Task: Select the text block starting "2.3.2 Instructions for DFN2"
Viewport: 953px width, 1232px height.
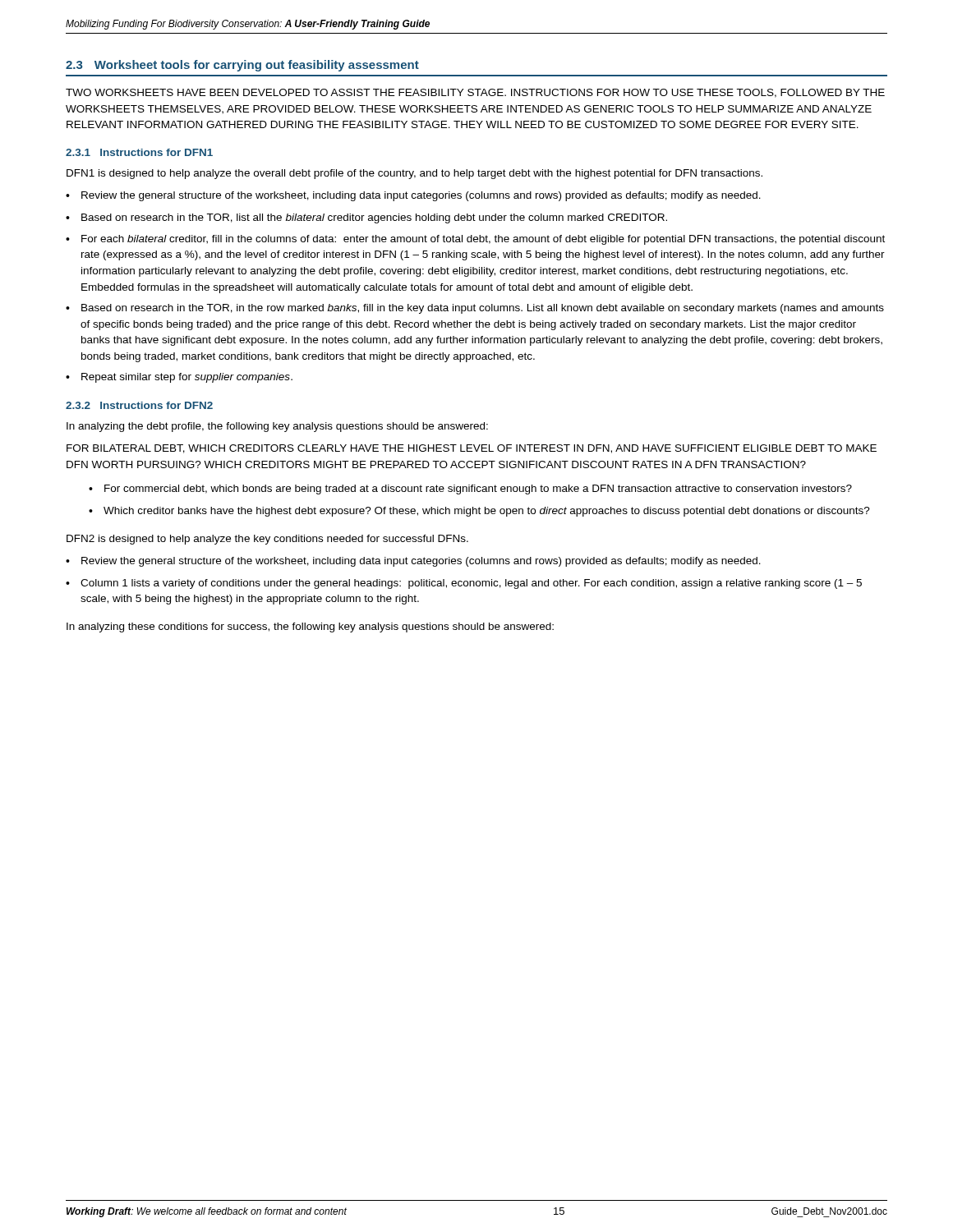Action: click(139, 405)
